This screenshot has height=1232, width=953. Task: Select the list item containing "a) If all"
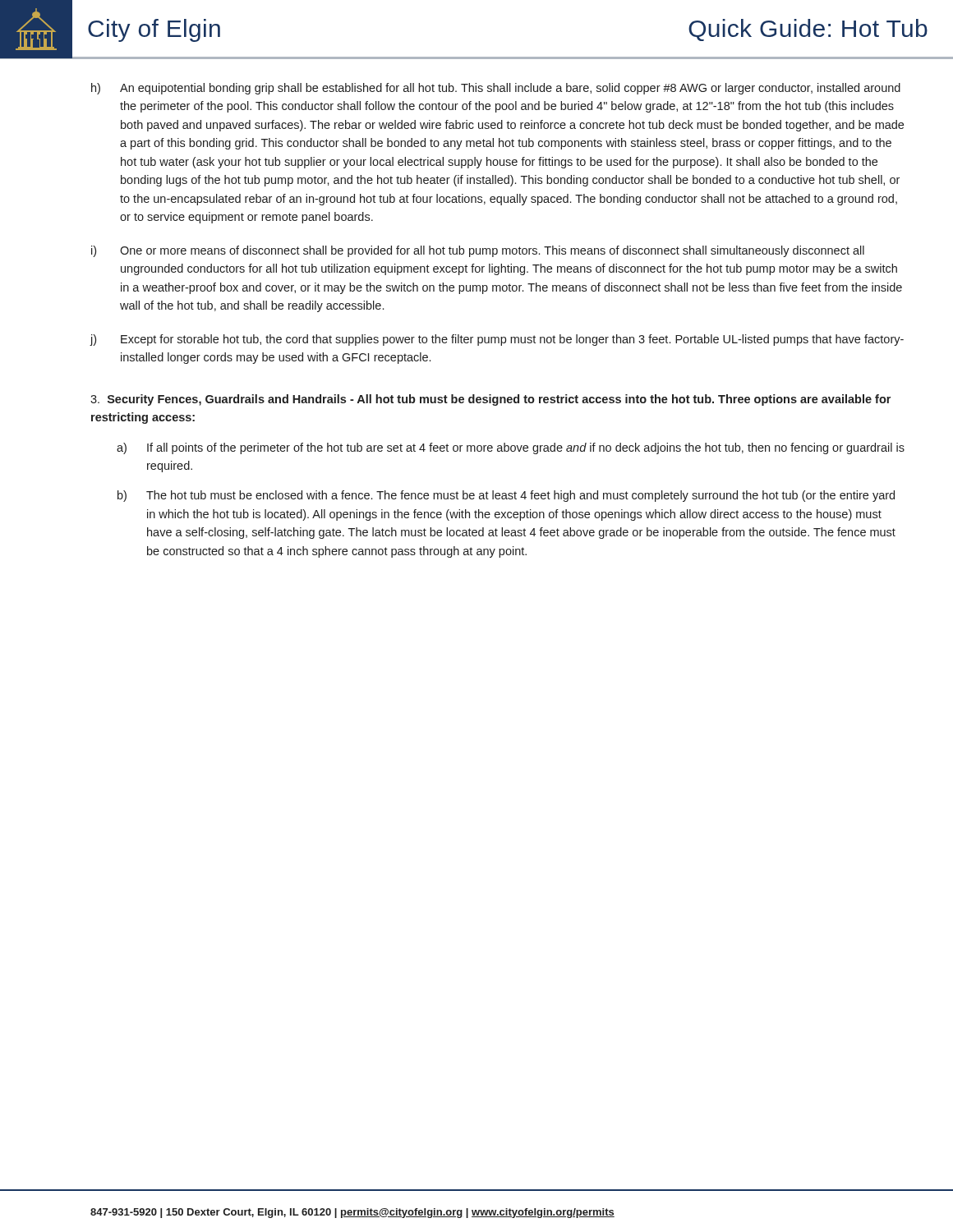512,457
